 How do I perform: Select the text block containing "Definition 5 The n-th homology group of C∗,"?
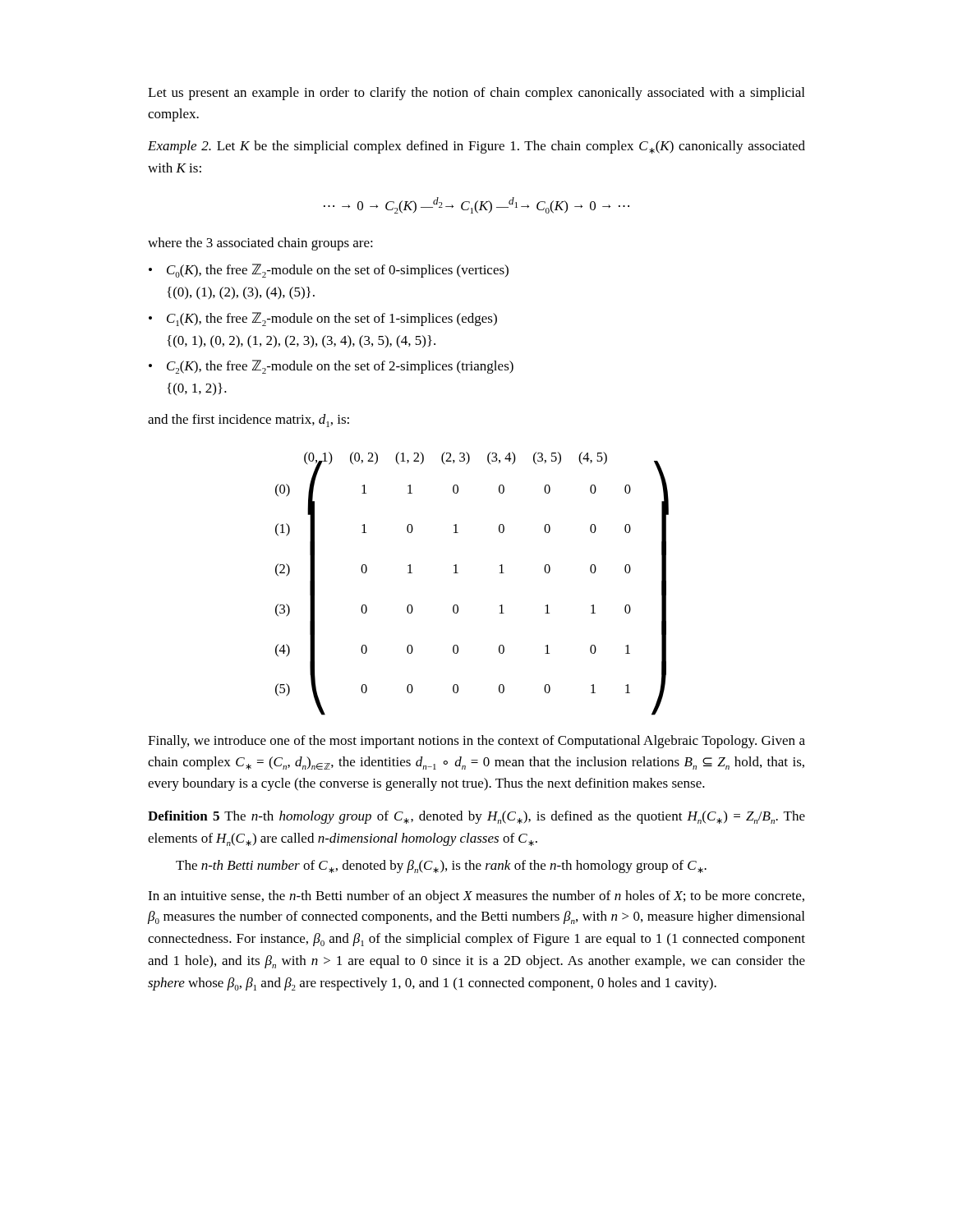476,841
